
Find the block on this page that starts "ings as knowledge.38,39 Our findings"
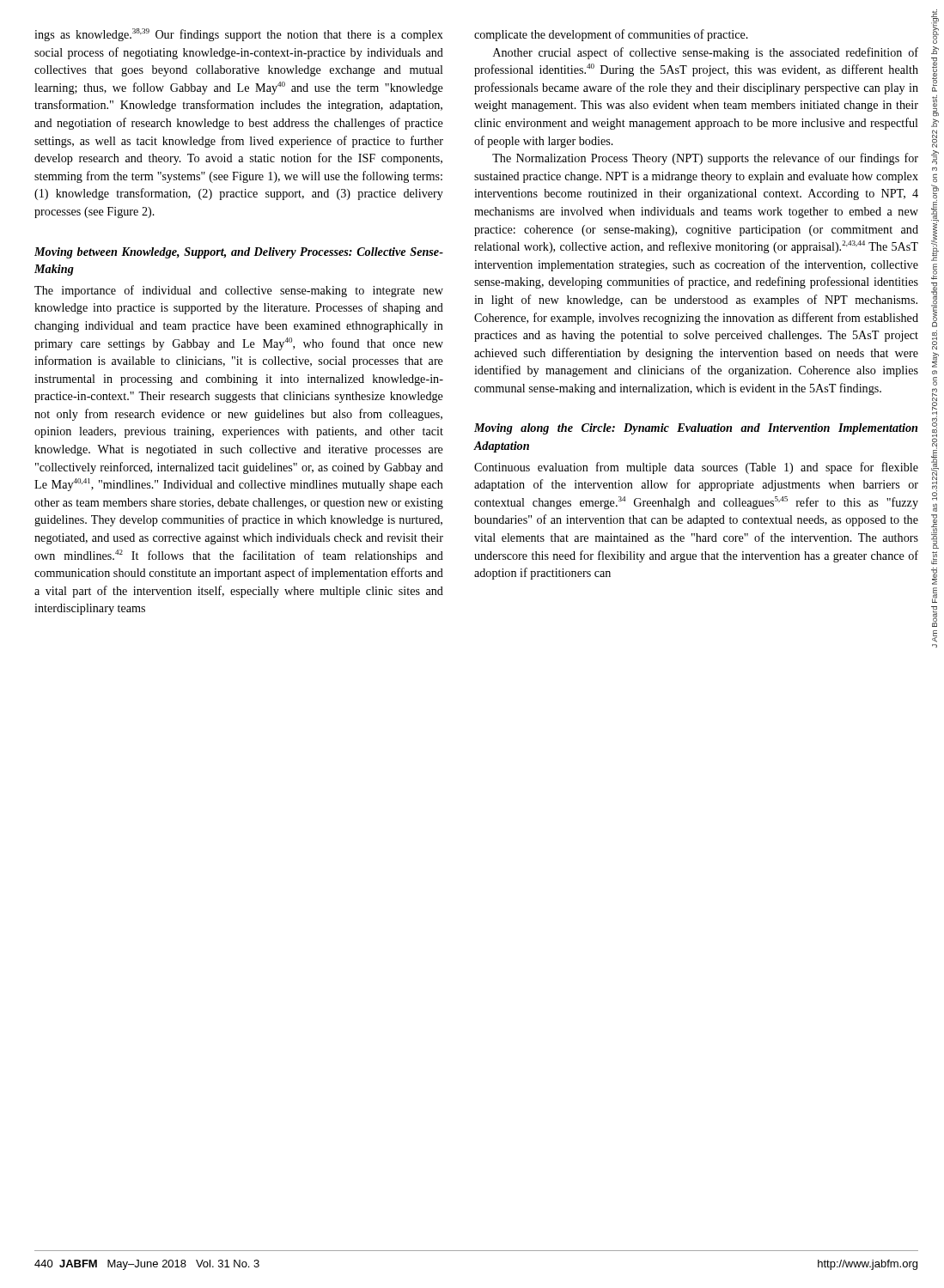(239, 123)
